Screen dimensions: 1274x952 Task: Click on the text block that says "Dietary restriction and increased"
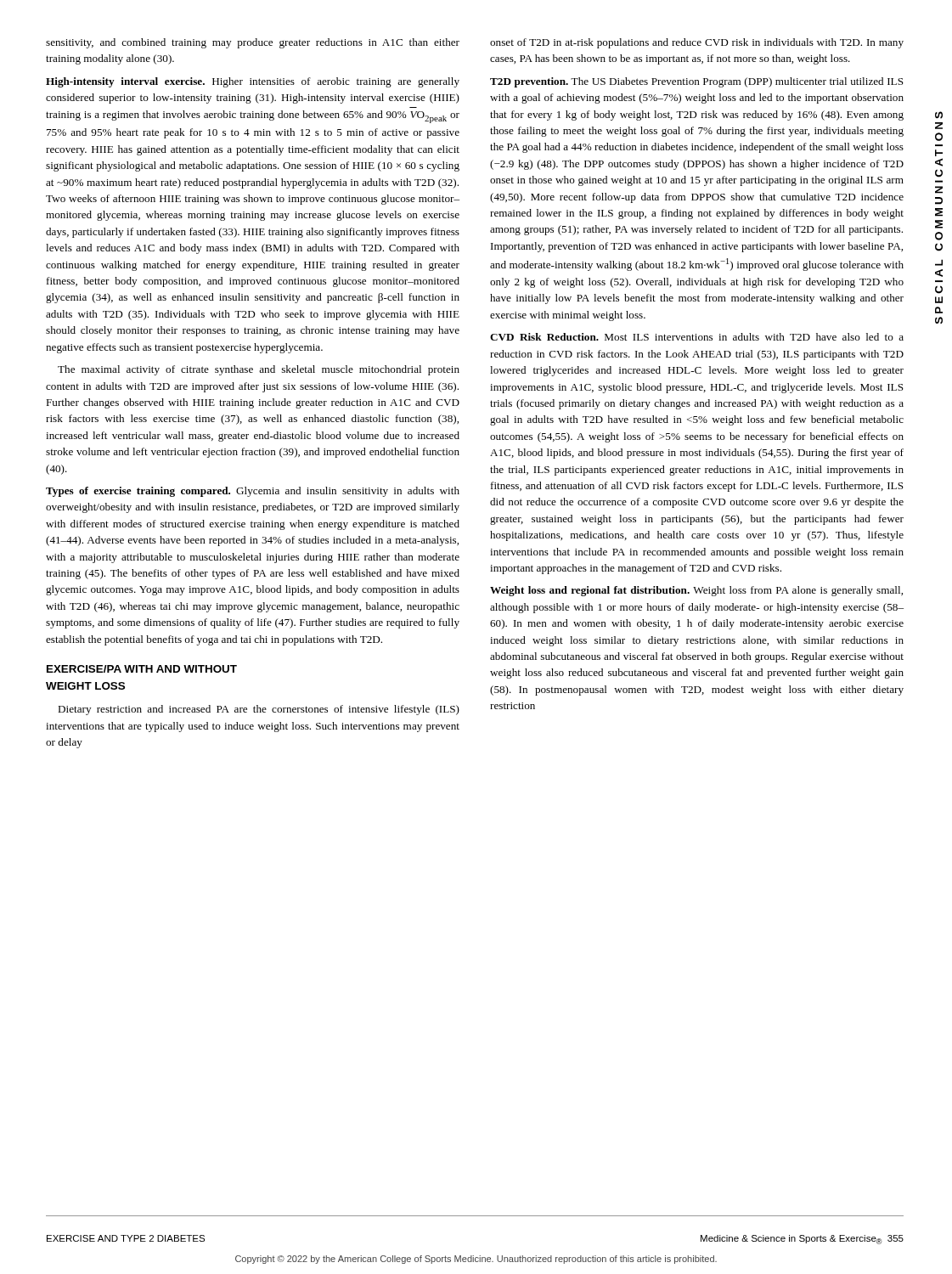253,726
